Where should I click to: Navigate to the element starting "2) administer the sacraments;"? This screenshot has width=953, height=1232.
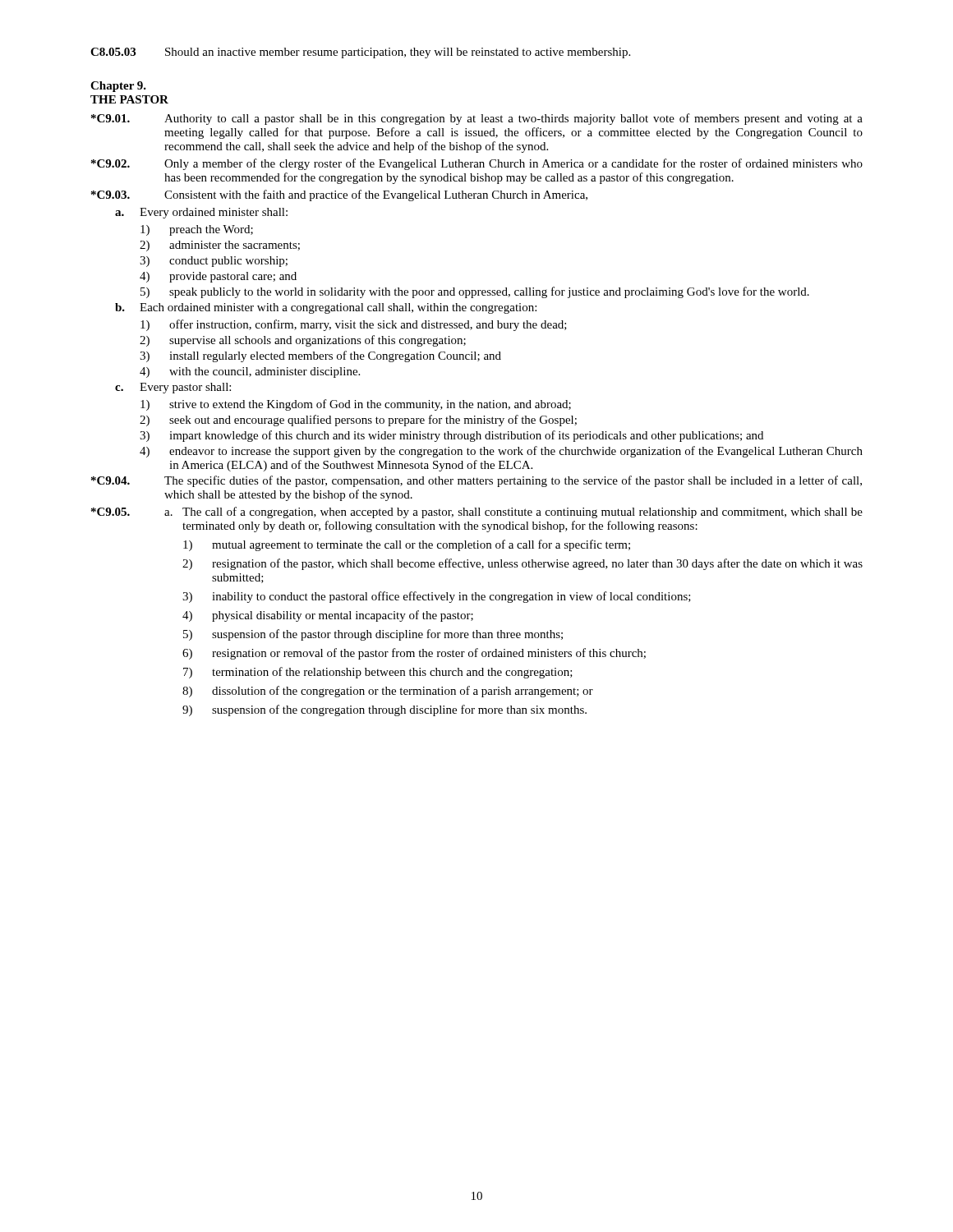pos(220,246)
